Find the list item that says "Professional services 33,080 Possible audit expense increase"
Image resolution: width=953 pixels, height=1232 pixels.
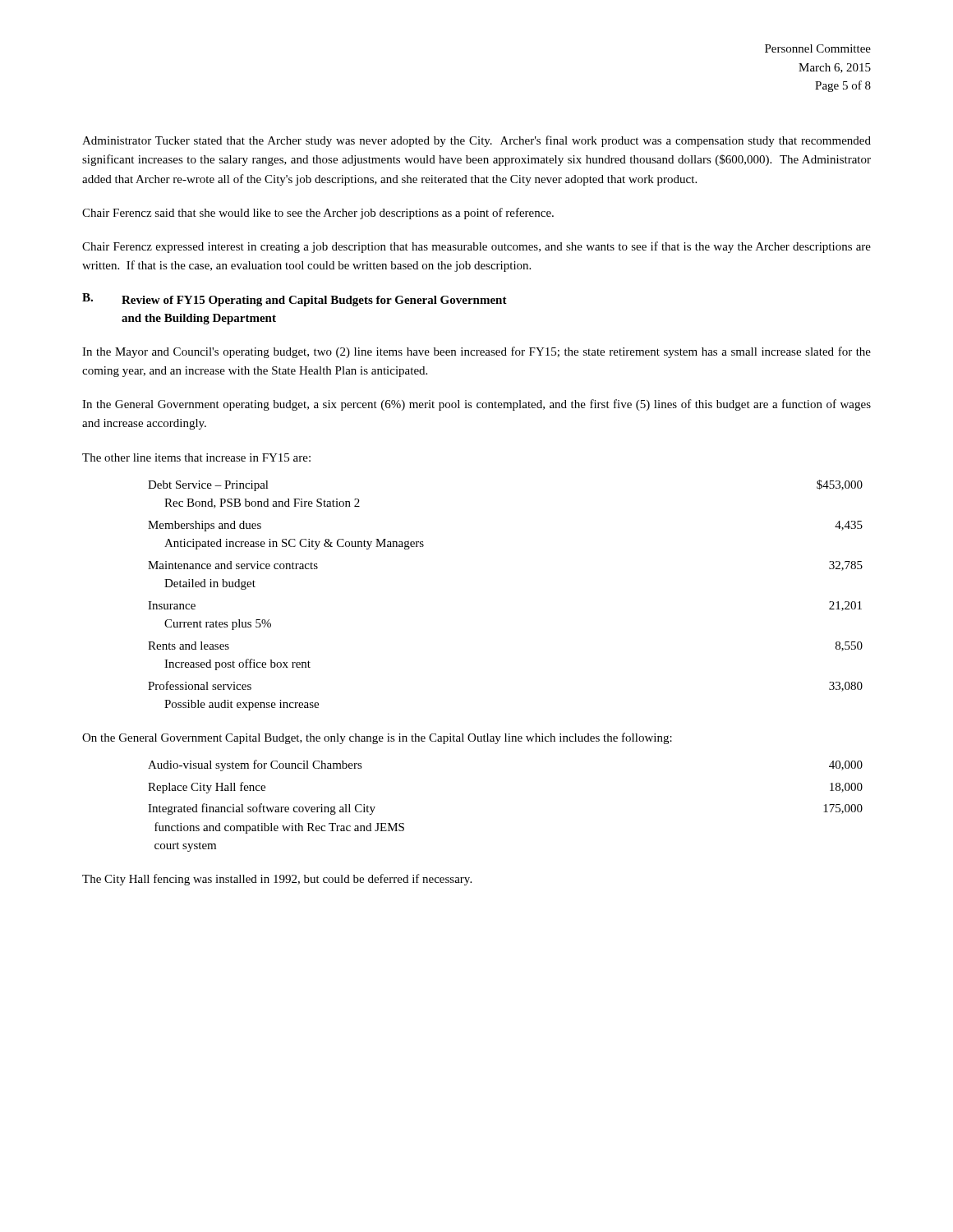point(201,685)
